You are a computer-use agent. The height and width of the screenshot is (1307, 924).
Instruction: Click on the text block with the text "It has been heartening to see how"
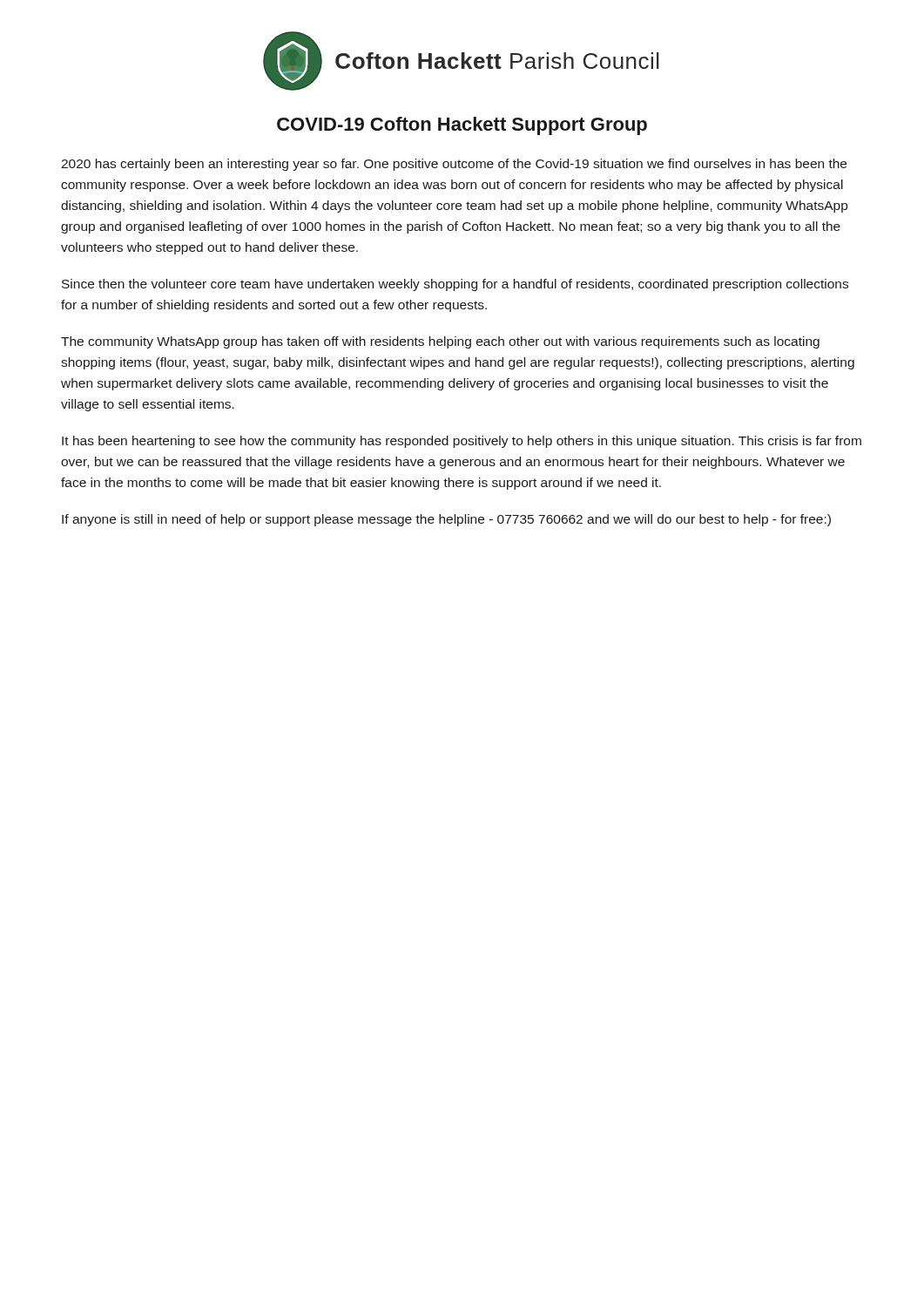pyautogui.click(x=462, y=462)
